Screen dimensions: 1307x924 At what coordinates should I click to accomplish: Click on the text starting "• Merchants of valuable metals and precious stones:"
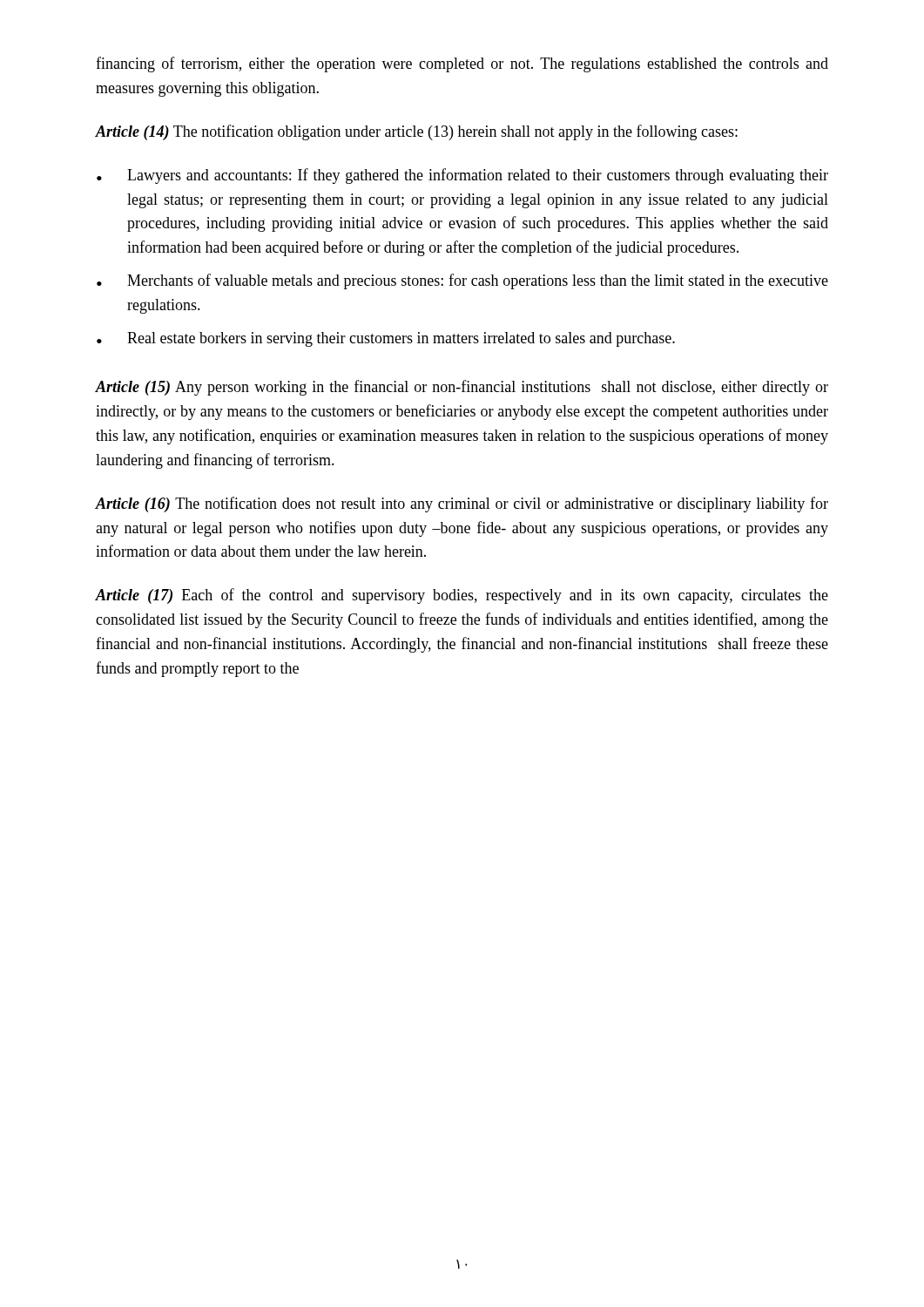click(462, 294)
